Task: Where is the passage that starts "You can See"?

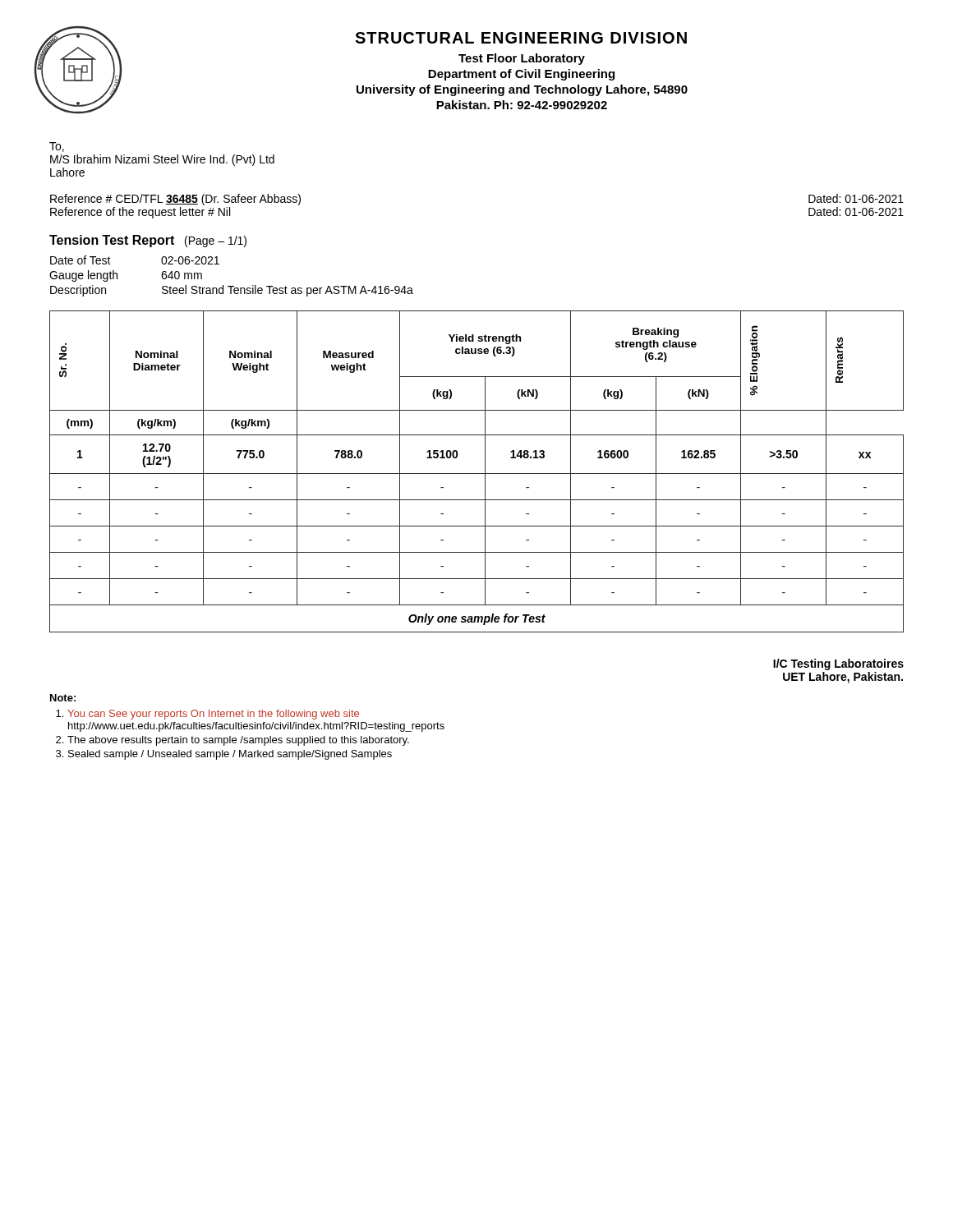Action: tap(256, 719)
